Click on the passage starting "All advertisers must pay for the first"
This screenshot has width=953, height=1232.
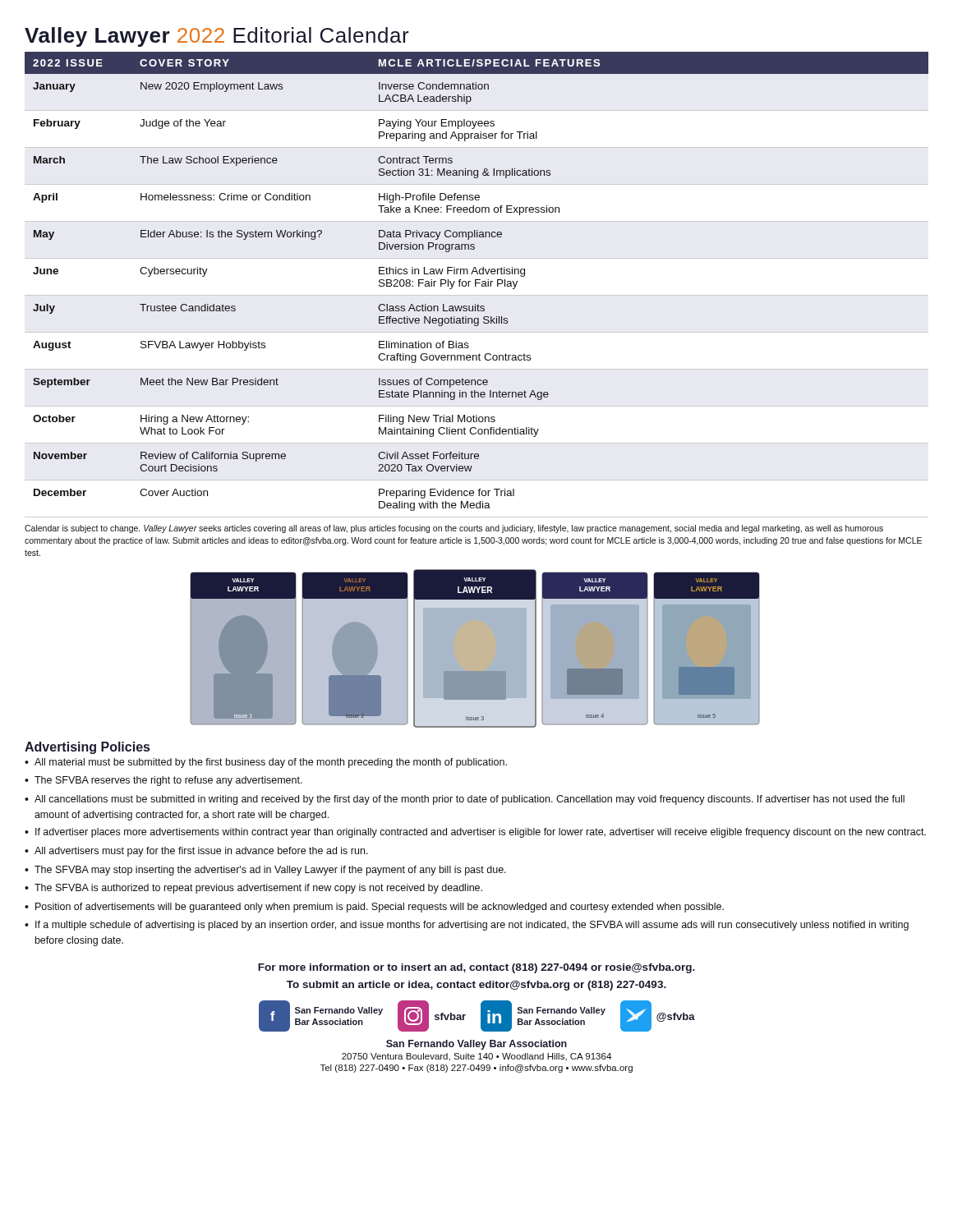(201, 851)
